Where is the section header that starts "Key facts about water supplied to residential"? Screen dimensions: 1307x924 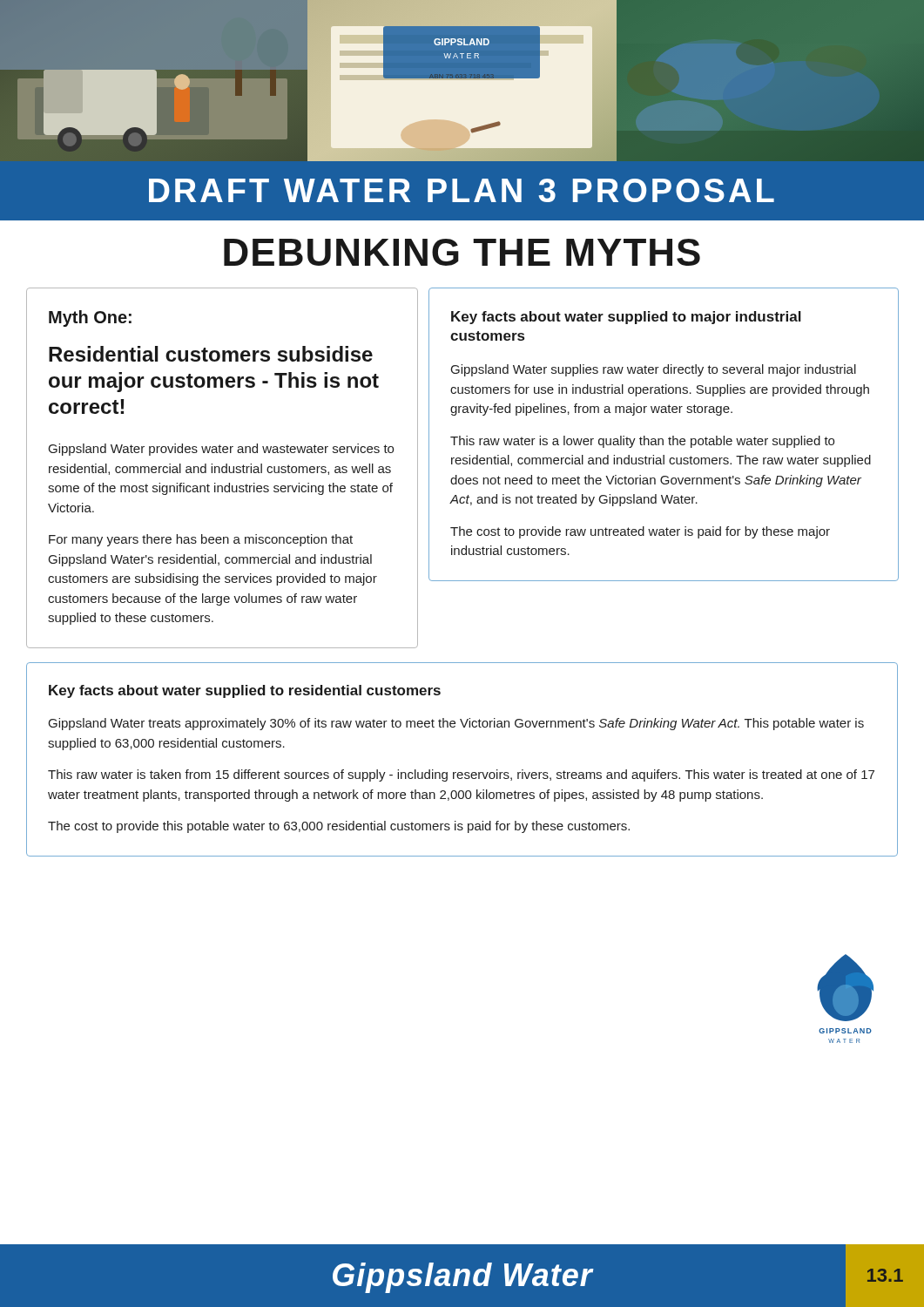pyautogui.click(x=244, y=691)
